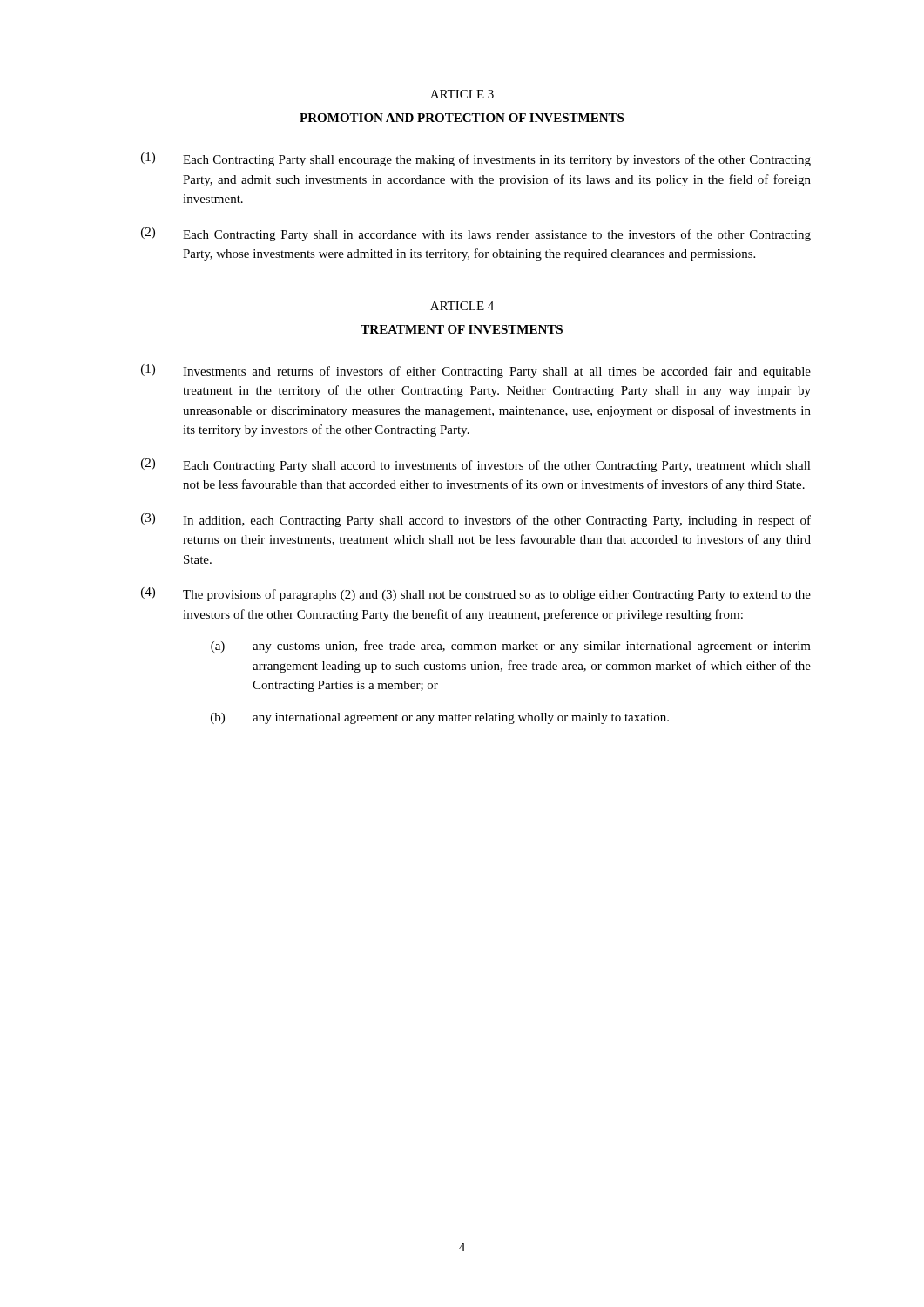Point to the text starting "(1) Each Contracting"

[462, 179]
